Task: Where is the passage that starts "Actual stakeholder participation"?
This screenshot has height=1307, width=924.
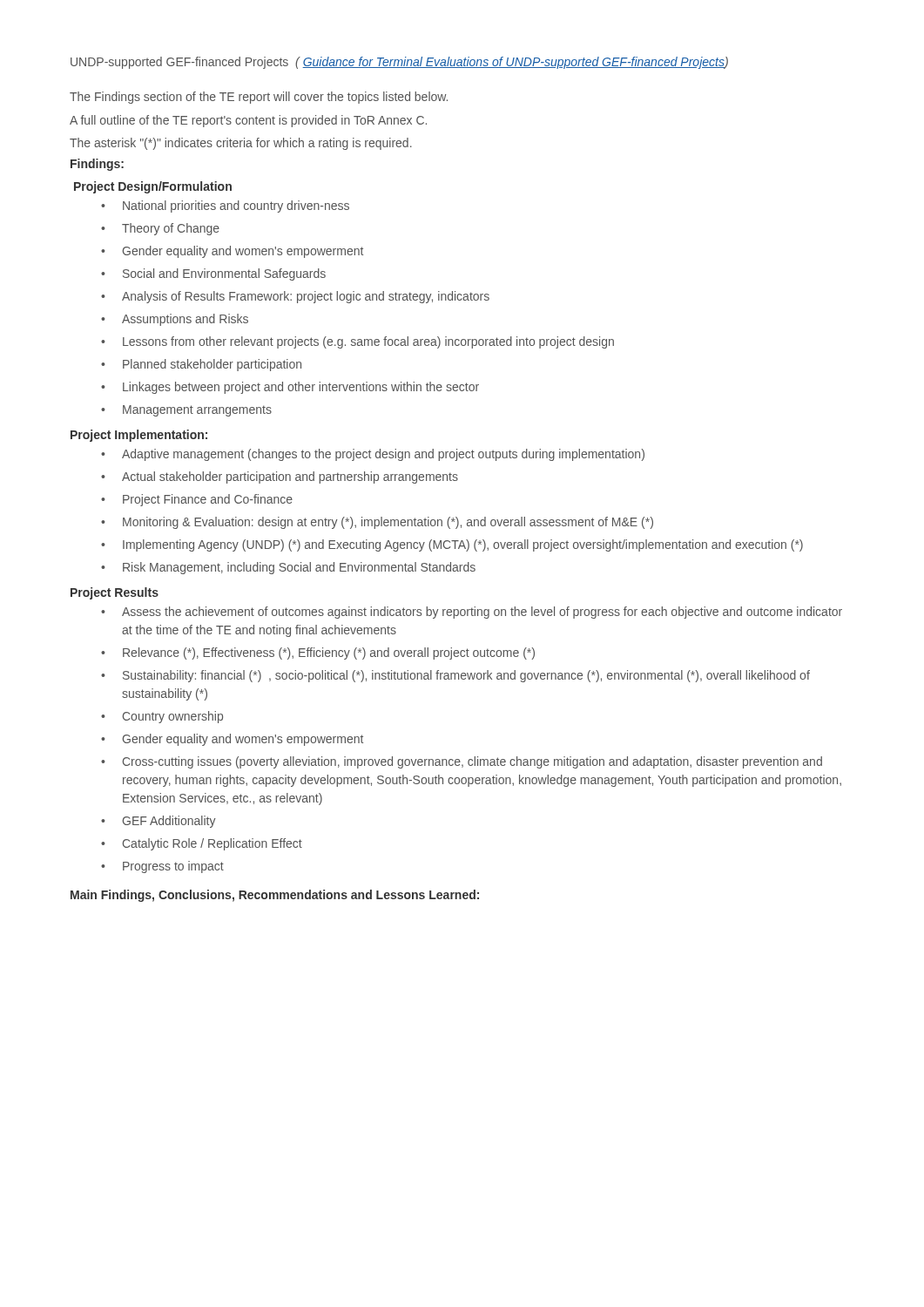Action: 290,476
